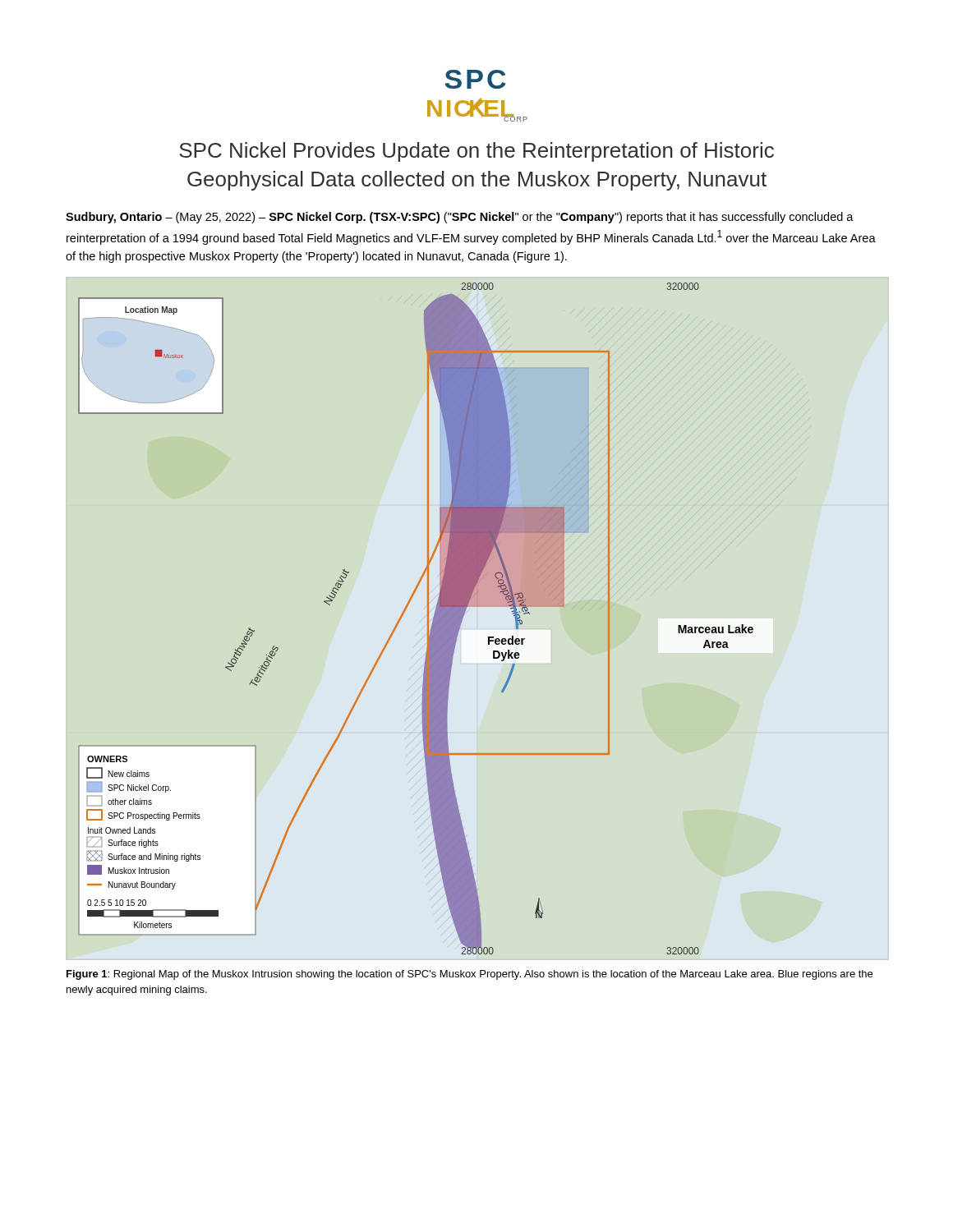Find the title with the text "SPC Nickel Provides Update on the Reinterpretation of"
The height and width of the screenshot is (1232, 953).
476,165
